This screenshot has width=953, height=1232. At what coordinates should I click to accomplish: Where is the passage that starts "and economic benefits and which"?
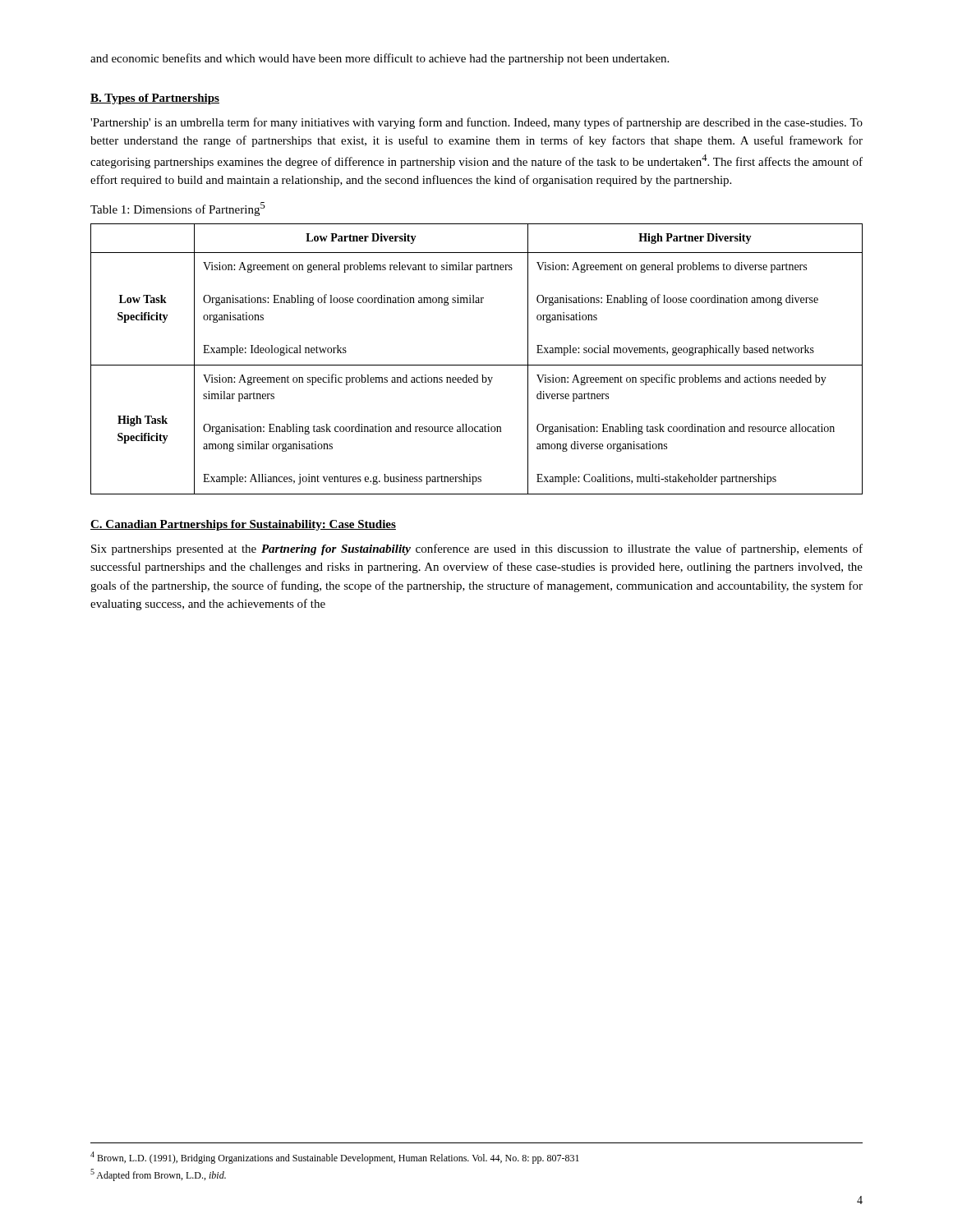click(380, 58)
